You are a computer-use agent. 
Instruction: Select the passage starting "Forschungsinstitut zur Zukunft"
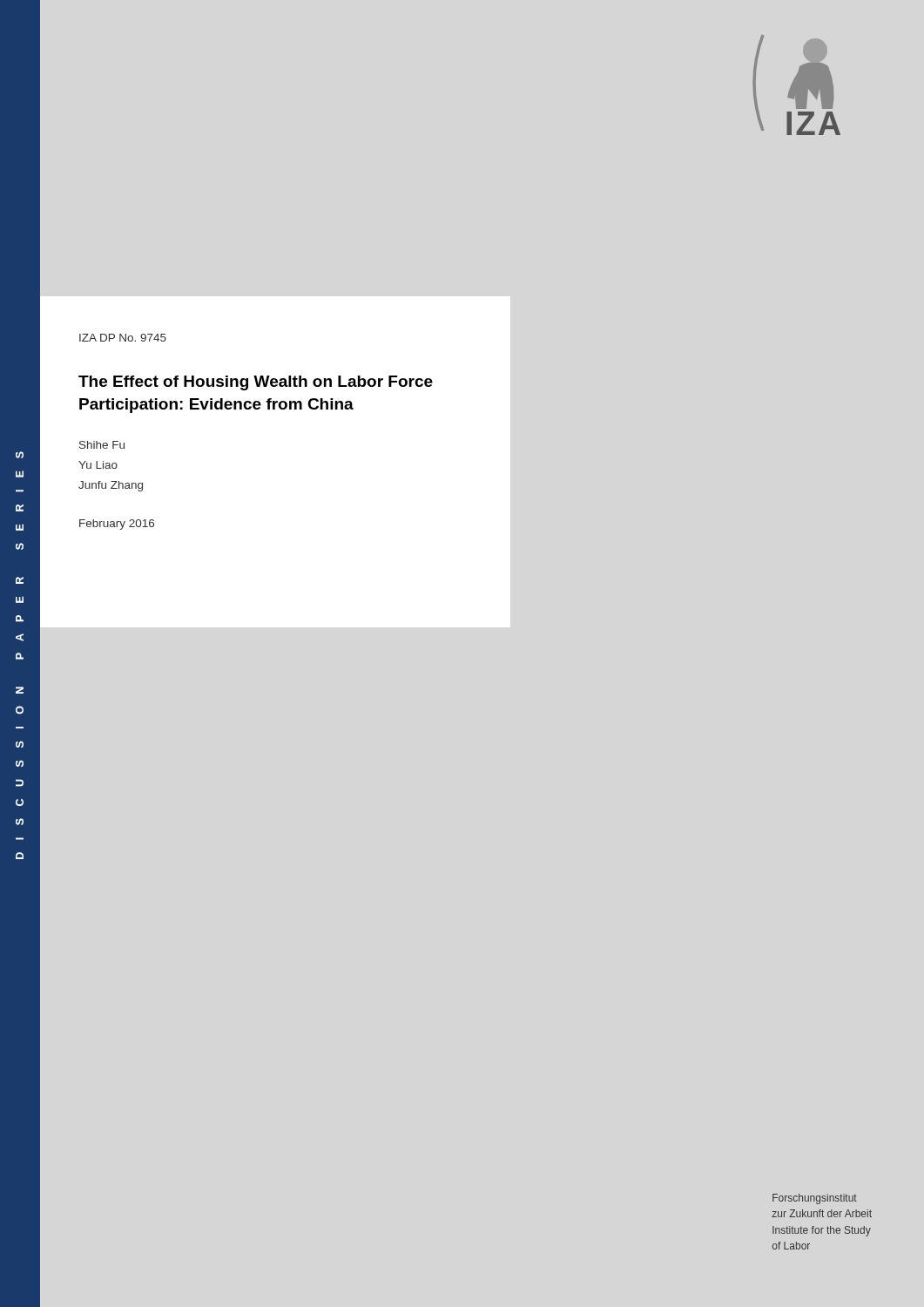click(822, 1222)
